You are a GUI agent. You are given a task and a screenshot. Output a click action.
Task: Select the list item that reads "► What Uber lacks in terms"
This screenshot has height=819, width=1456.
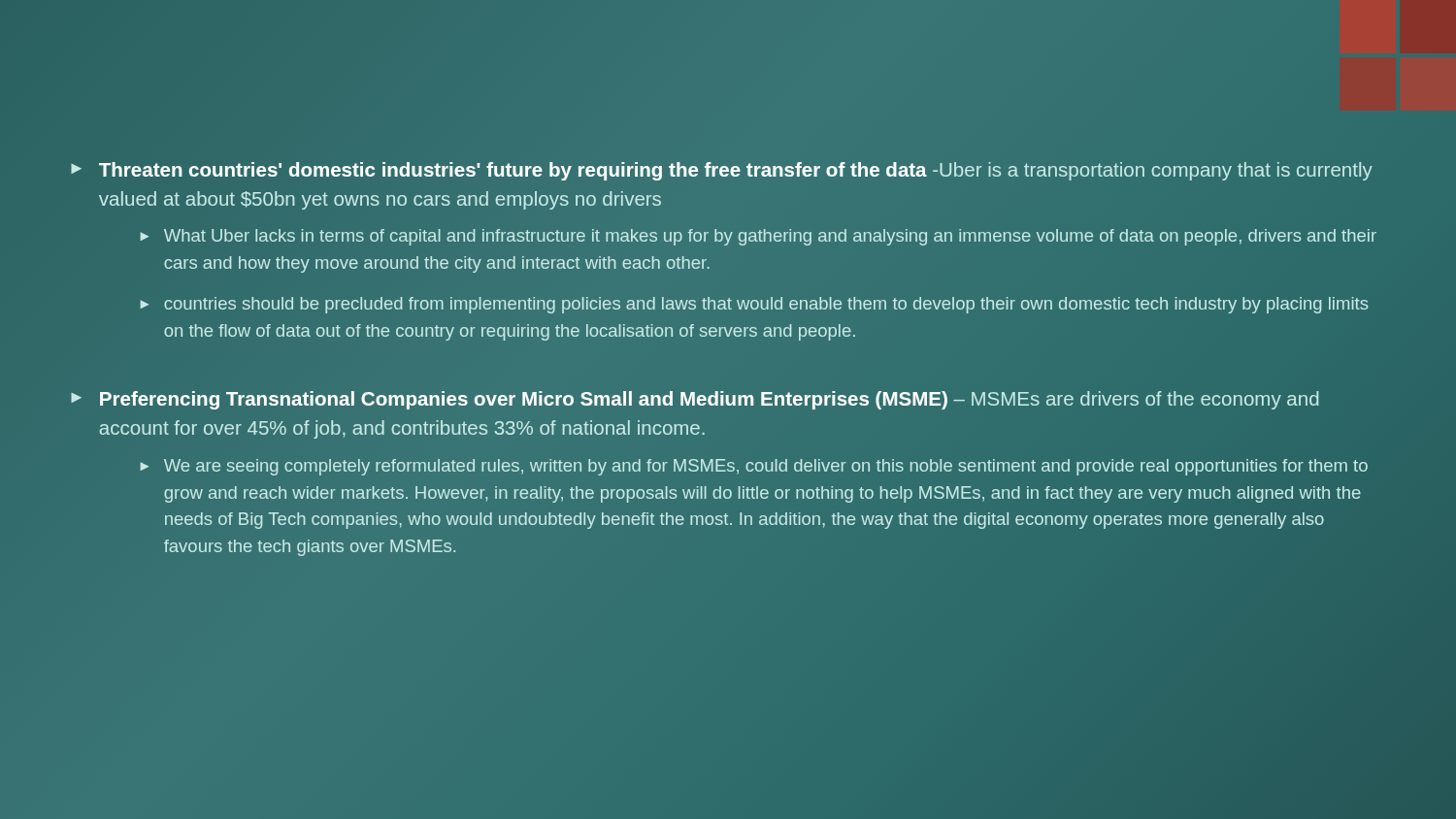tap(758, 250)
